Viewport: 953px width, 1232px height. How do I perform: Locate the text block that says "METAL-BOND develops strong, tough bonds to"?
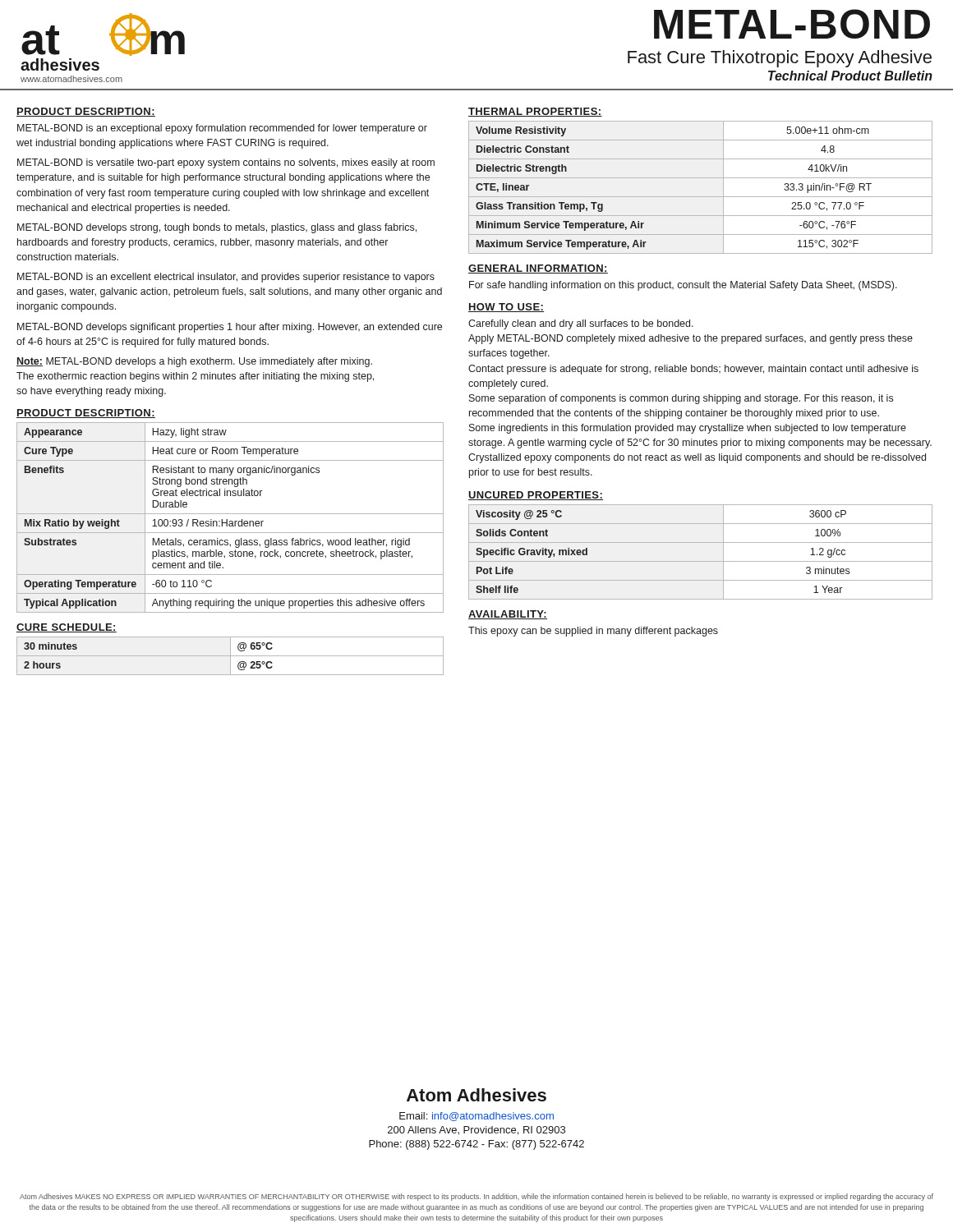click(217, 242)
